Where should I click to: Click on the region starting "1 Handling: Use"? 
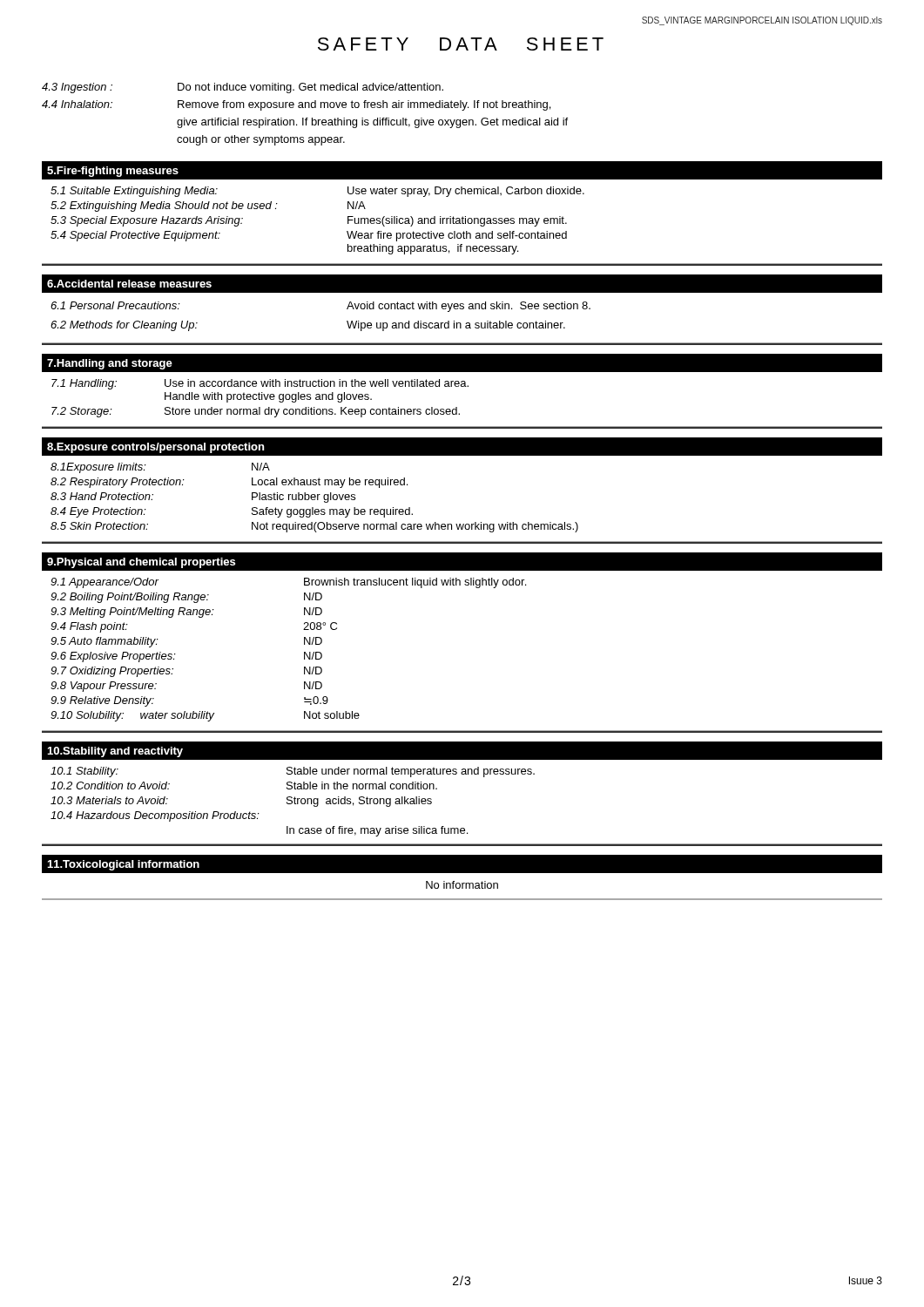462,397
